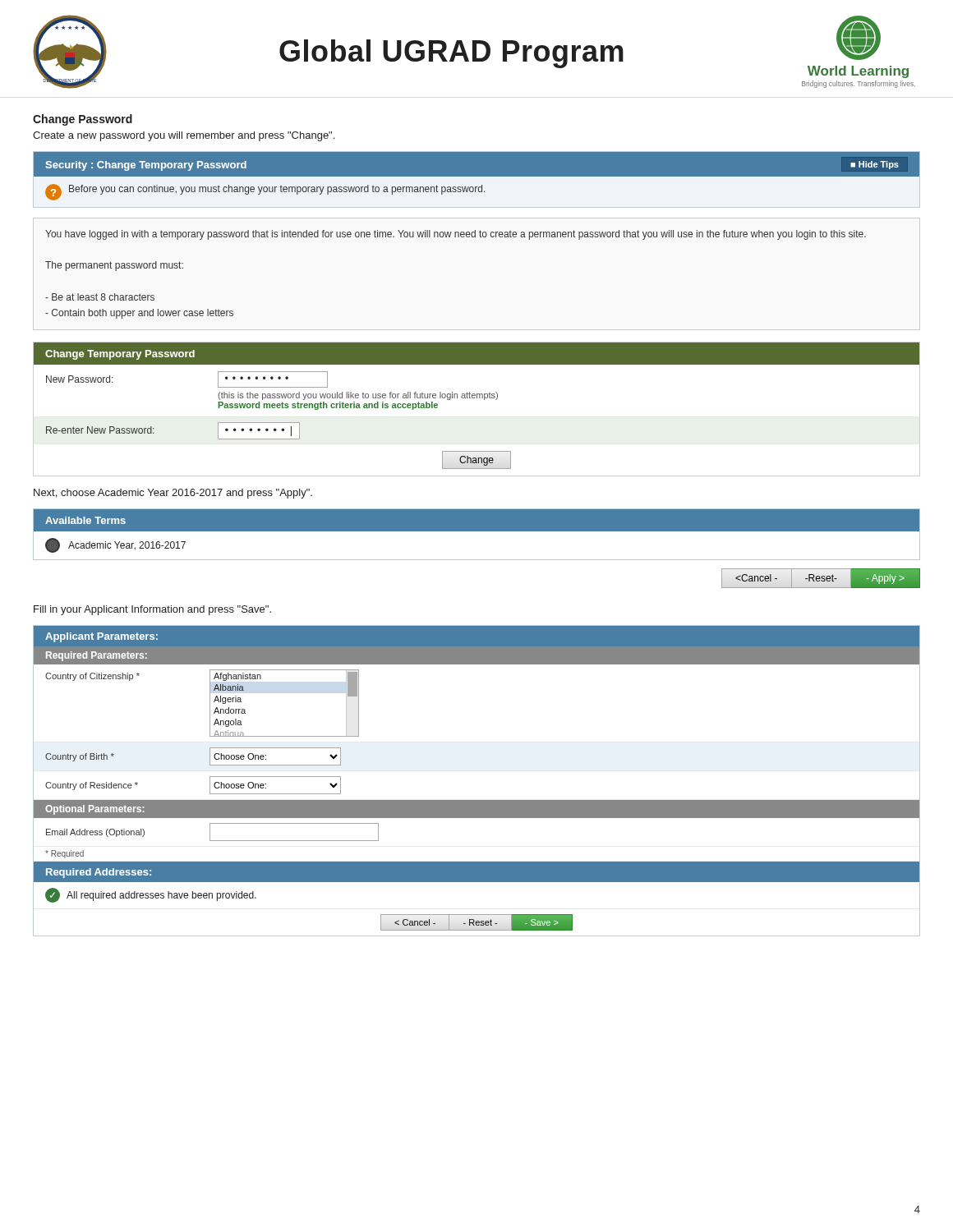The height and width of the screenshot is (1232, 953).
Task: Click the passage that begins "Create a new password you will remember"
Action: 184,135
